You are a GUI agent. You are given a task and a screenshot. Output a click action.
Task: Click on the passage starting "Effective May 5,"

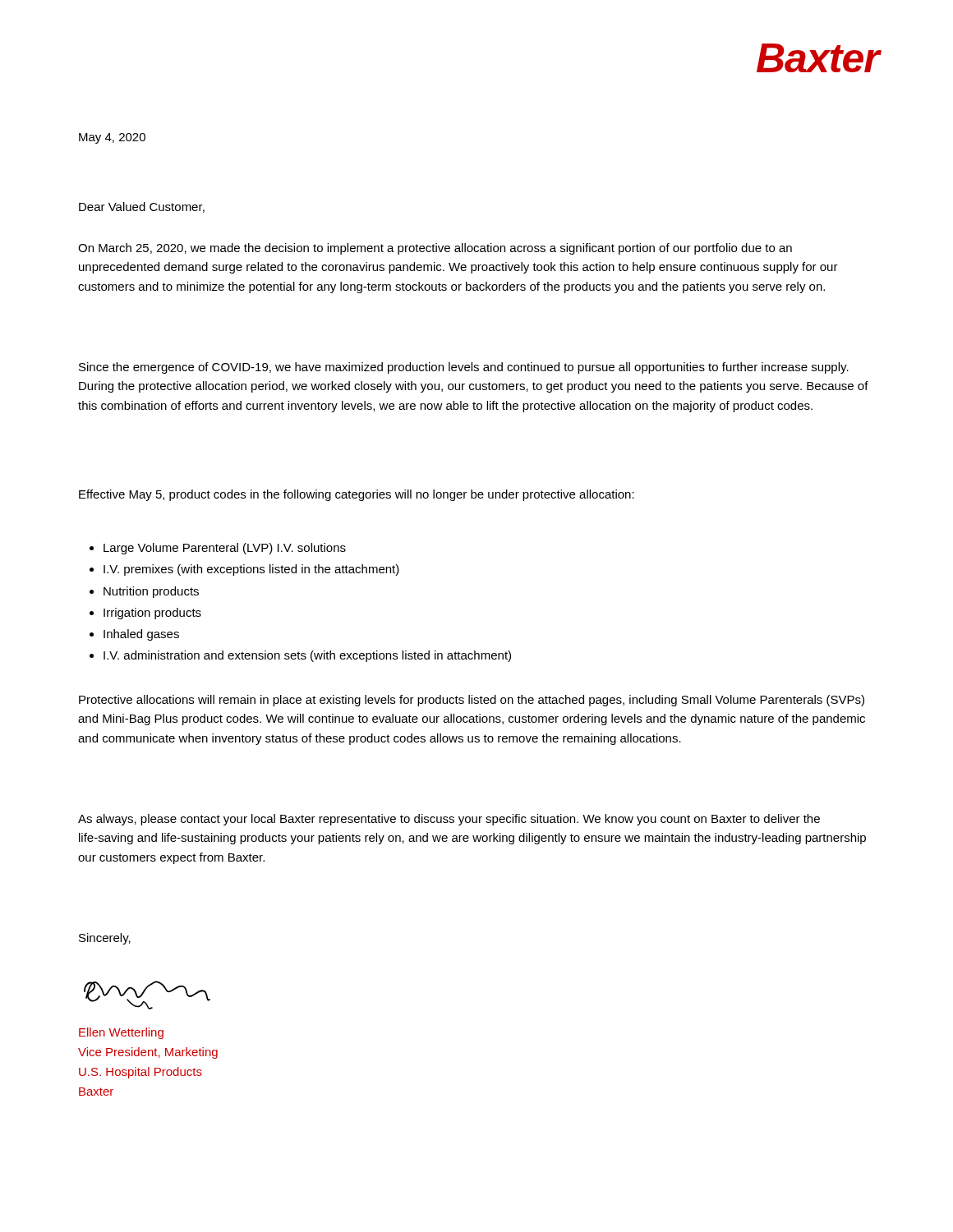coord(356,494)
